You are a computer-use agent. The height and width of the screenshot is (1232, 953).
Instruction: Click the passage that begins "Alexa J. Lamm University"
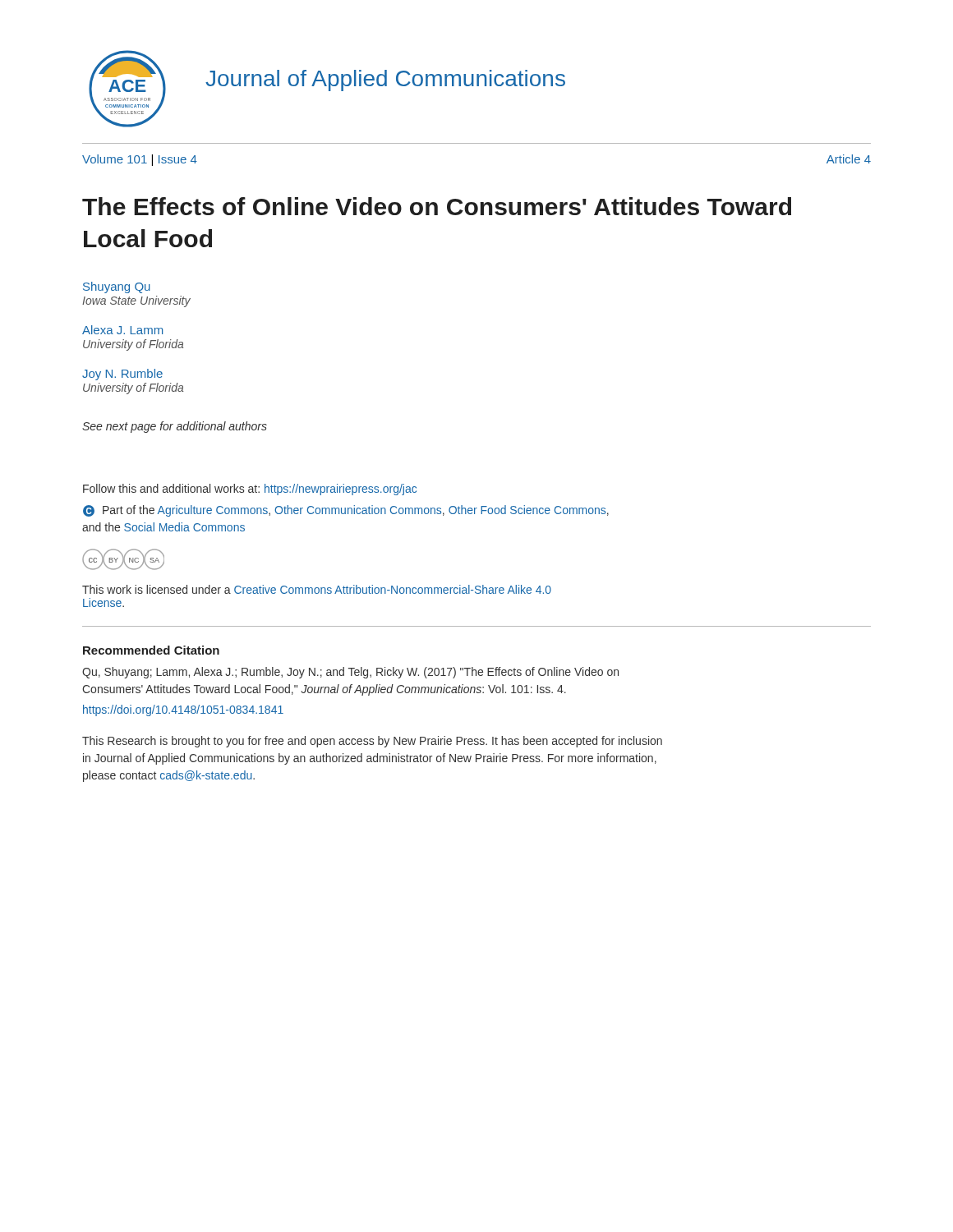(122, 330)
